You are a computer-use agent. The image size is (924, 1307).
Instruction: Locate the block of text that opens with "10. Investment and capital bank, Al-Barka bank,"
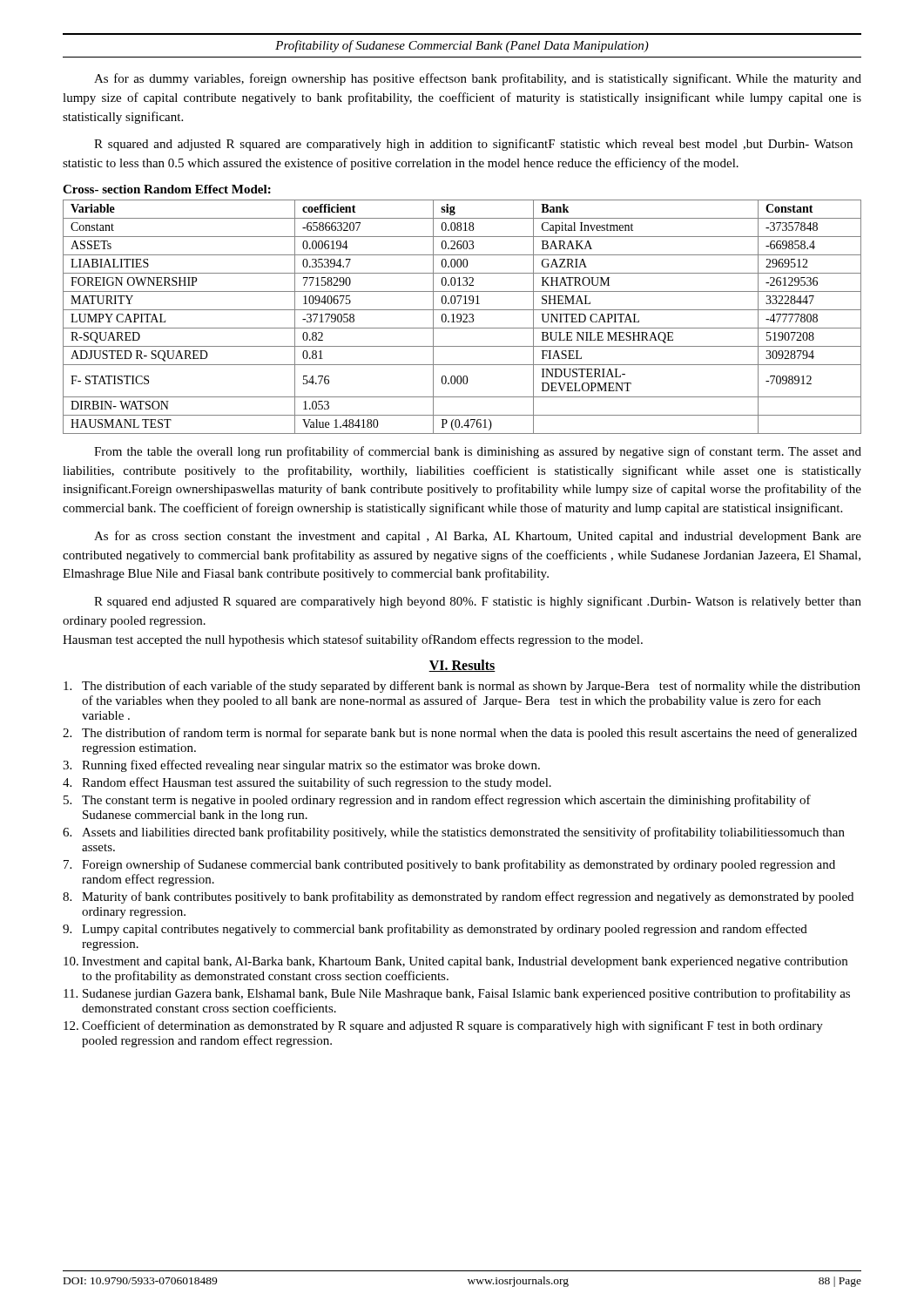pyautogui.click(x=462, y=969)
